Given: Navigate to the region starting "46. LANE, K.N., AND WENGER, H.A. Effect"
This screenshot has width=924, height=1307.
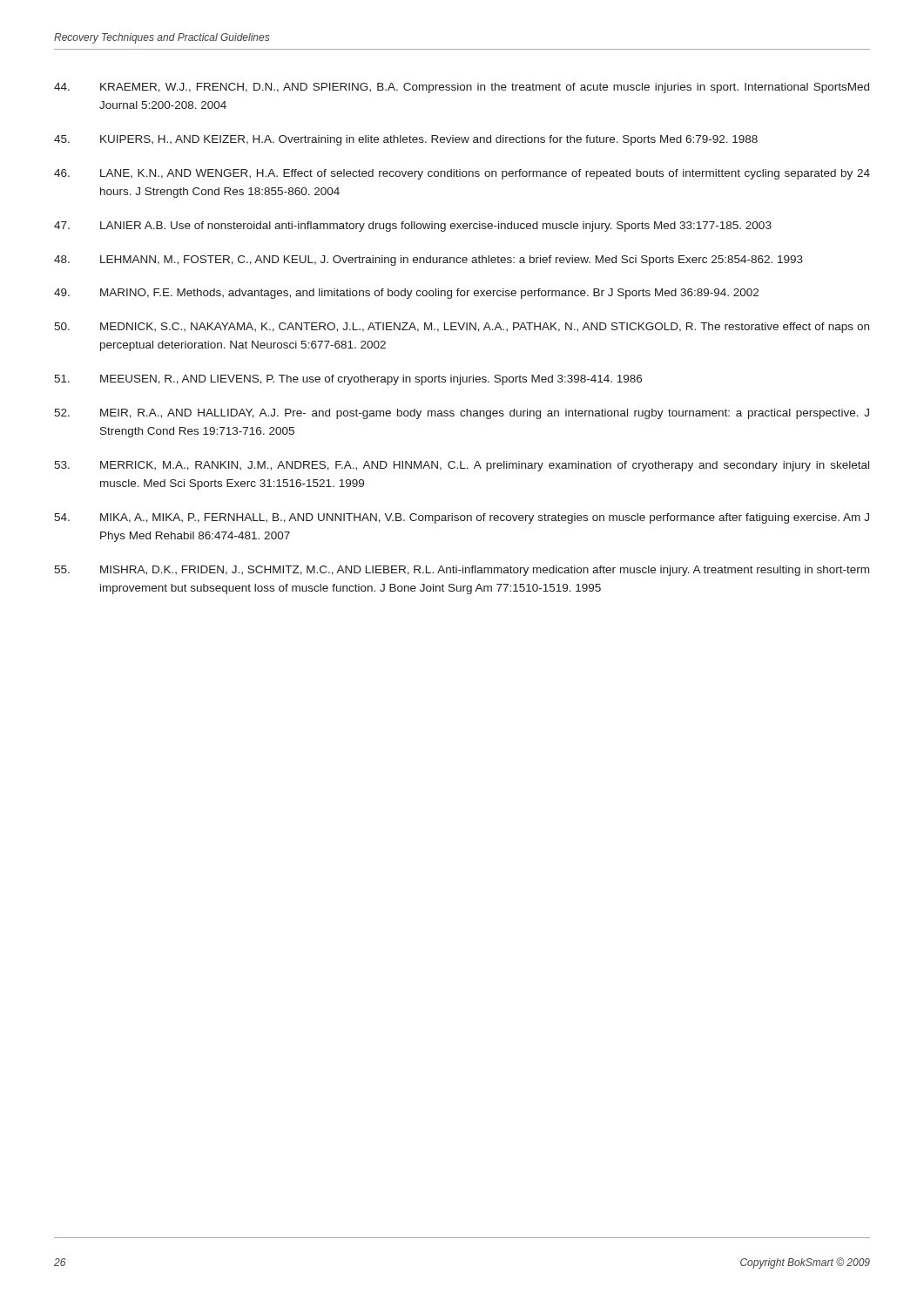Looking at the screenshot, I should coord(462,183).
